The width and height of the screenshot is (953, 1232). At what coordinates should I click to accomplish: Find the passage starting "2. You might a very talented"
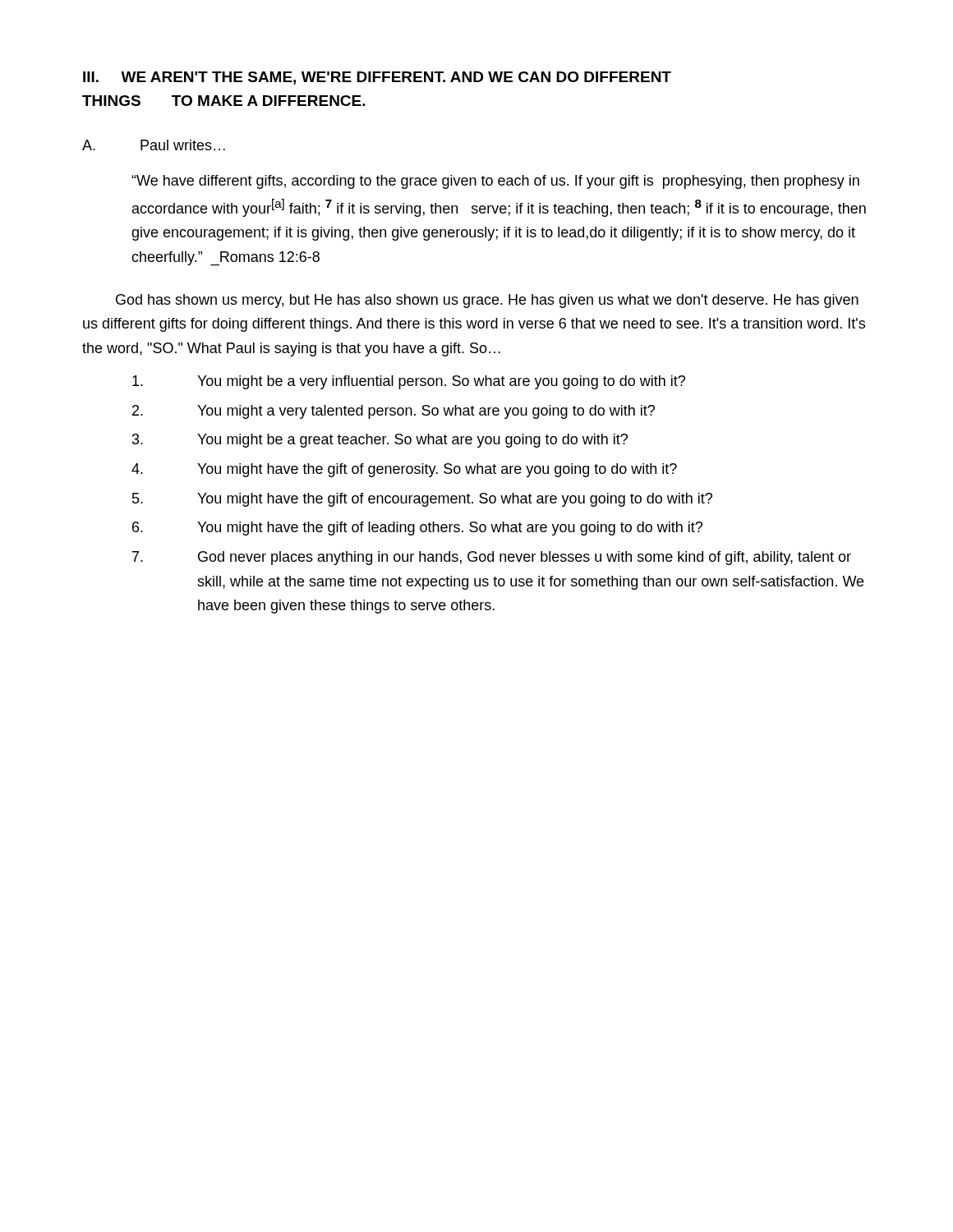click(476, 411)
